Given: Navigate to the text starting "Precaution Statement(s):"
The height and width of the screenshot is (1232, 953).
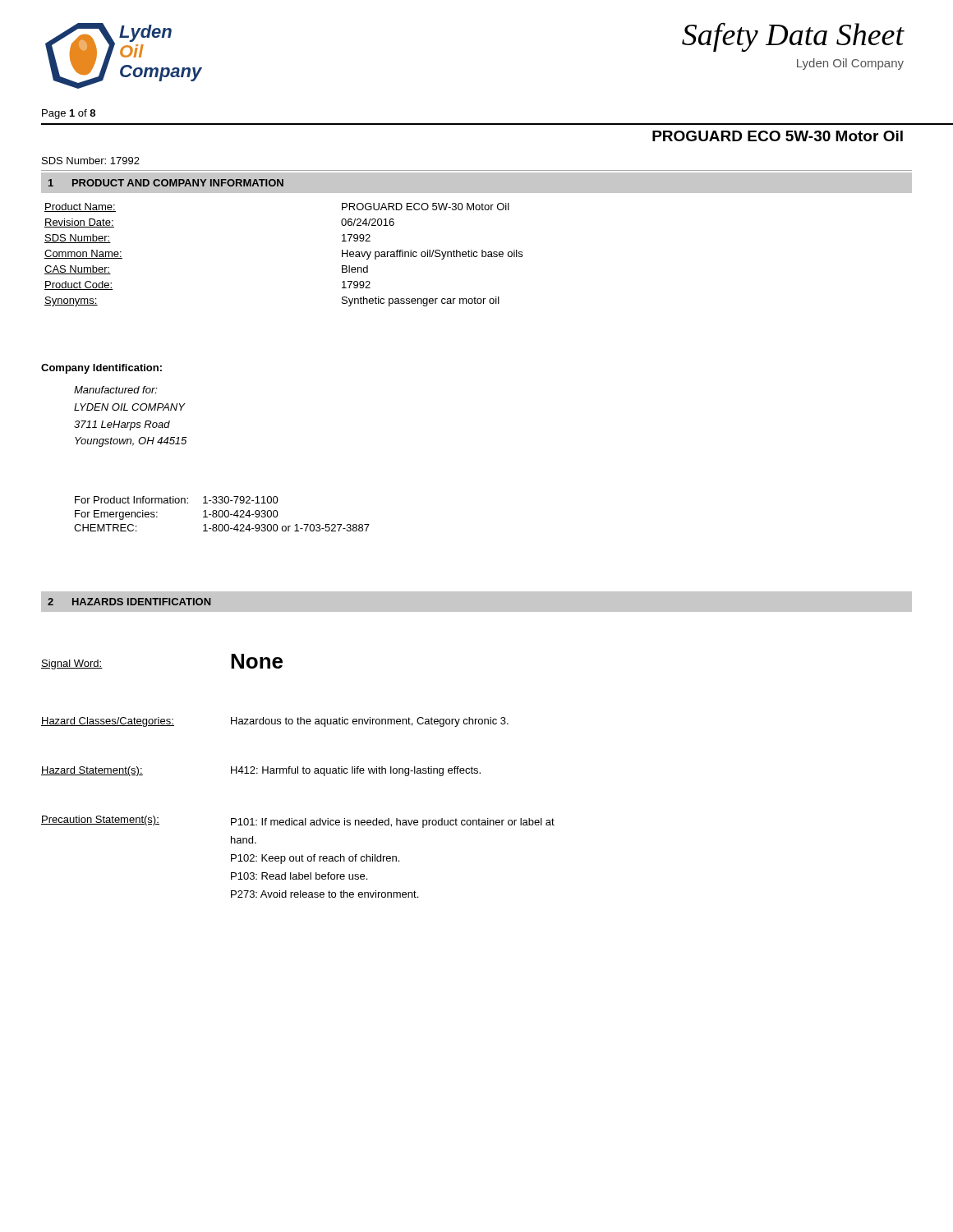Looking at the screenshot, I should tap(100, 819).
